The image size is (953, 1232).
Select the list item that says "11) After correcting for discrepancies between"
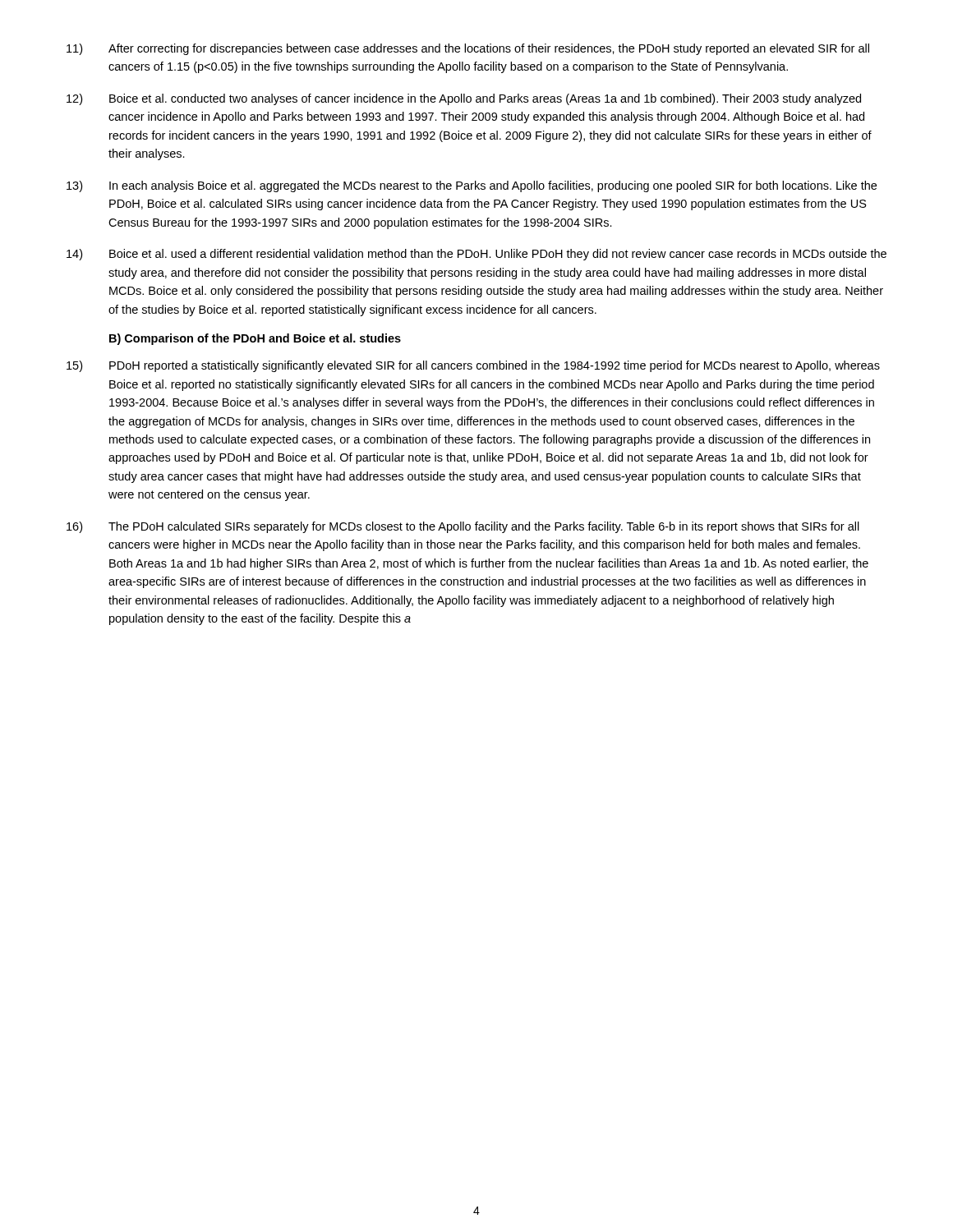[476, 58]
